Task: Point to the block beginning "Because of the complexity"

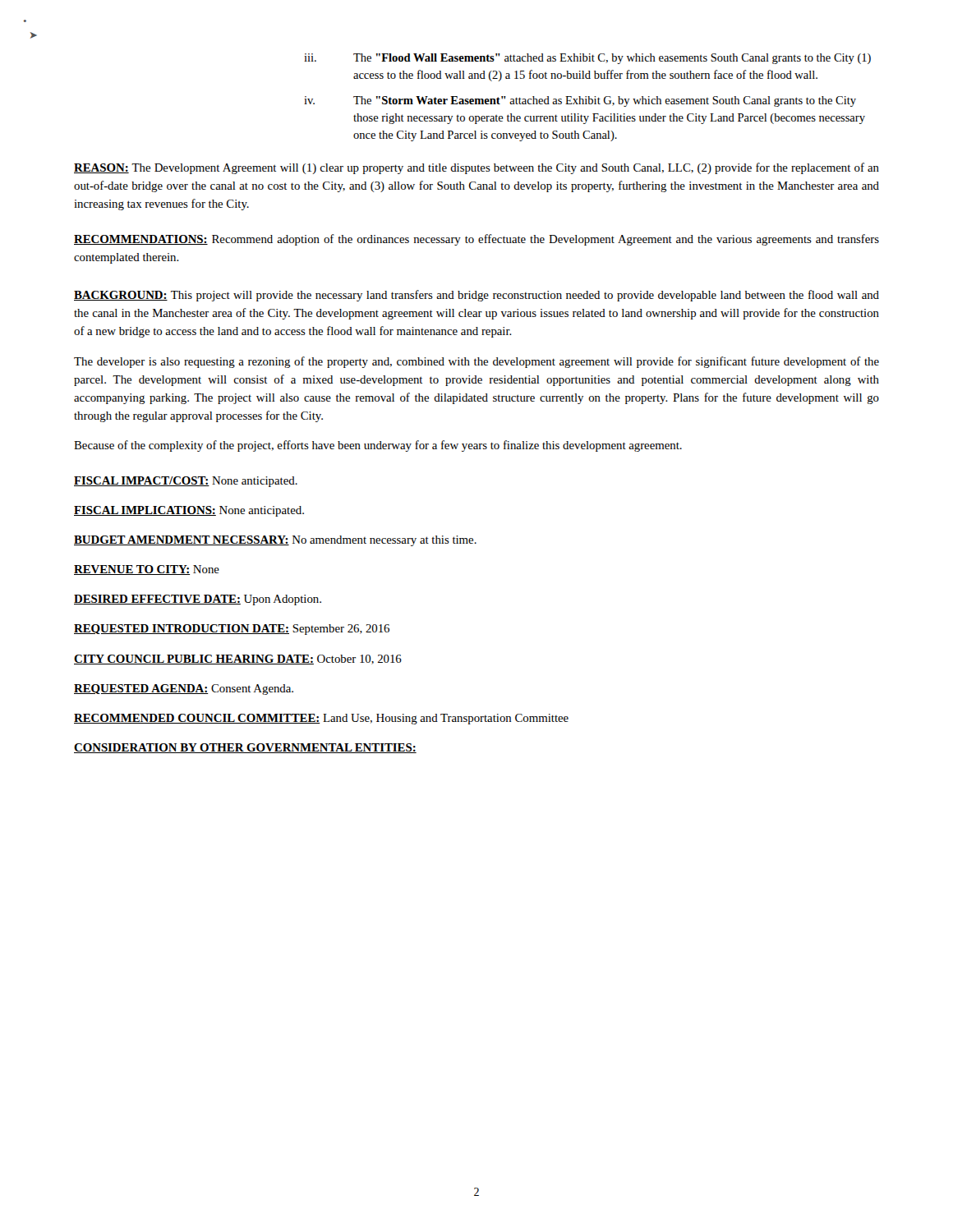Action: [x=378, y=445]
